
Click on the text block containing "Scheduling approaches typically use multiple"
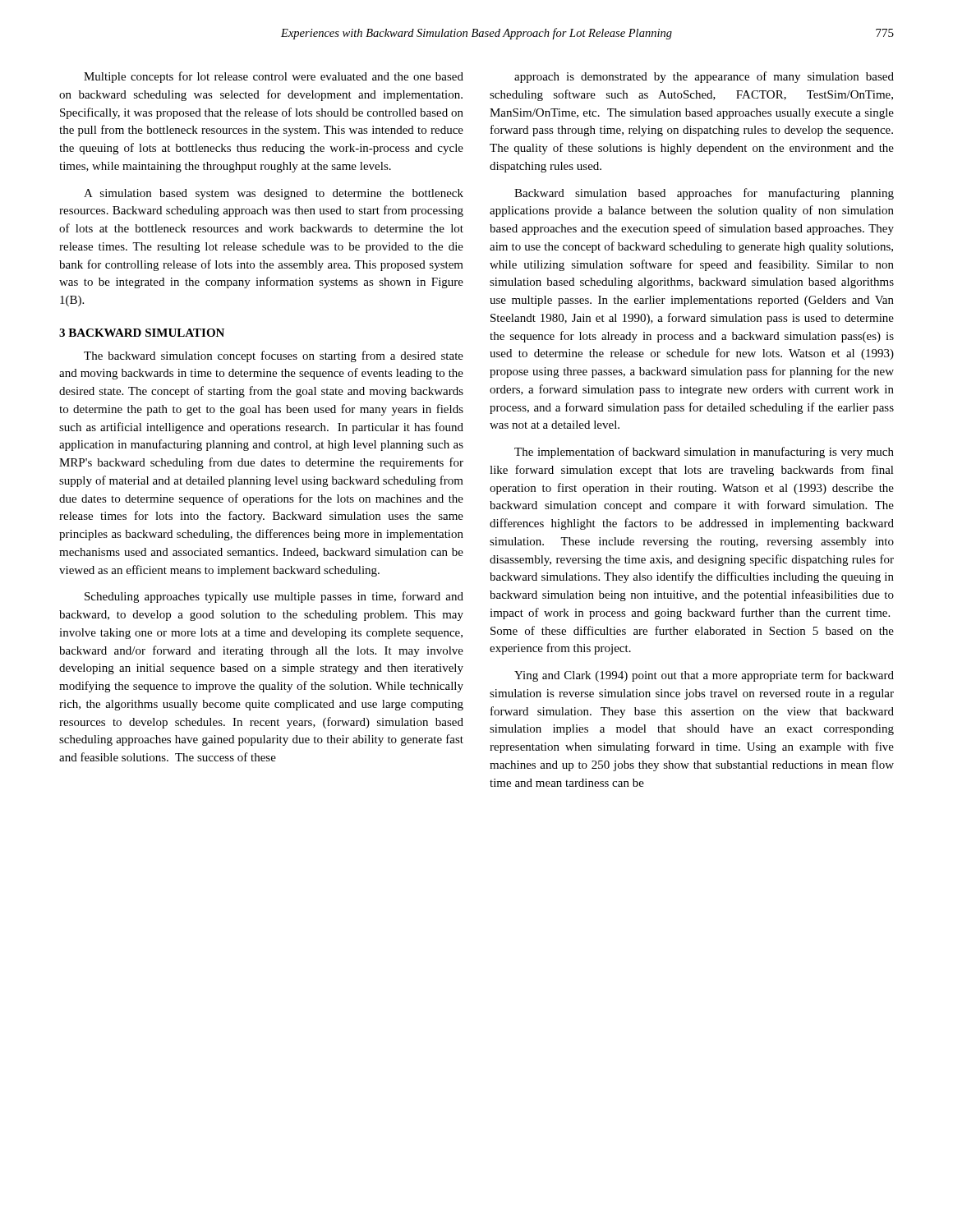261,678
